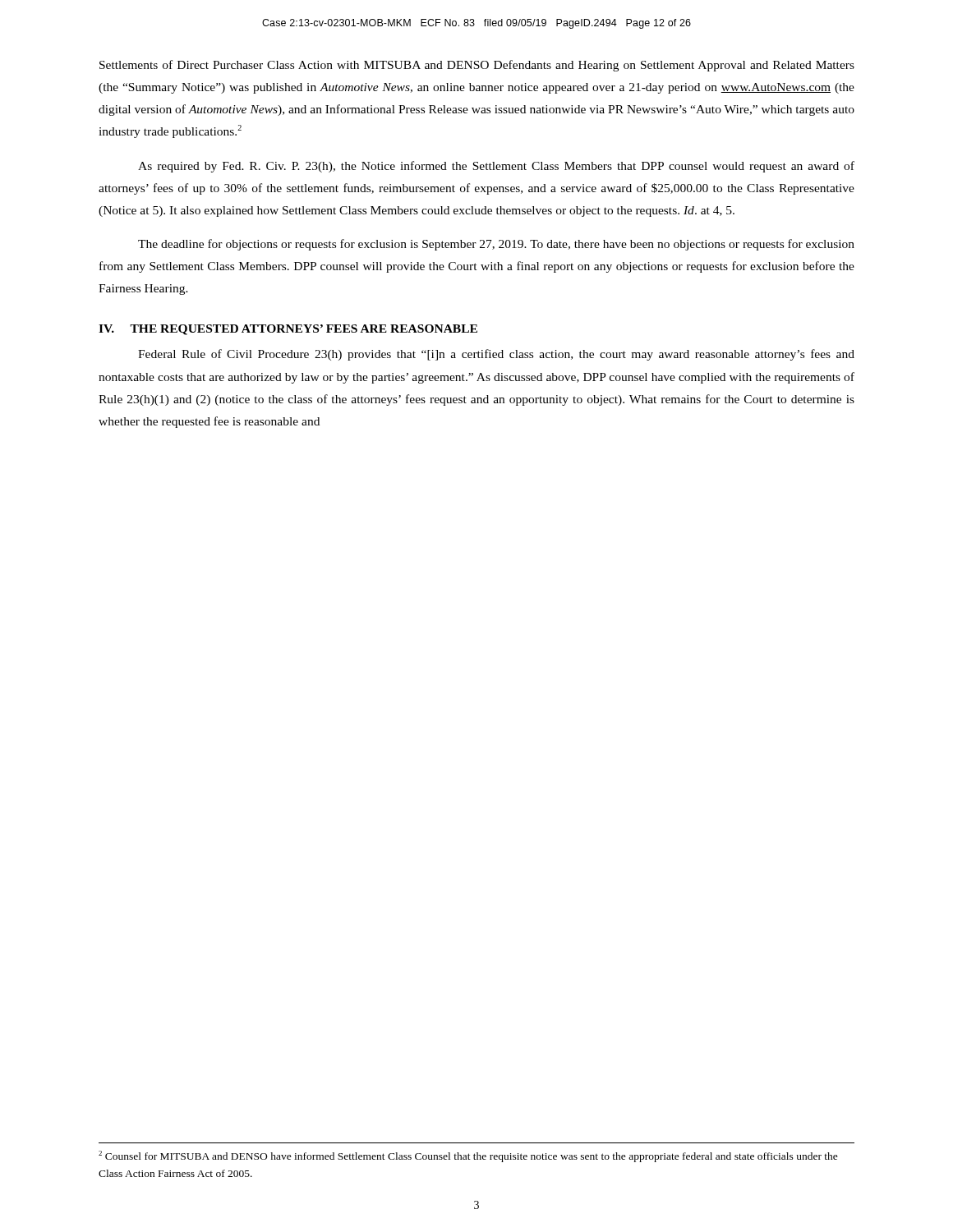Image resolution: width=953 pixels, height=1232 pixels.
Task: Locate the section header that opens with "IV. THE REQUESTED ATTORNEYS’"
Action: click(x=288, y=328)
